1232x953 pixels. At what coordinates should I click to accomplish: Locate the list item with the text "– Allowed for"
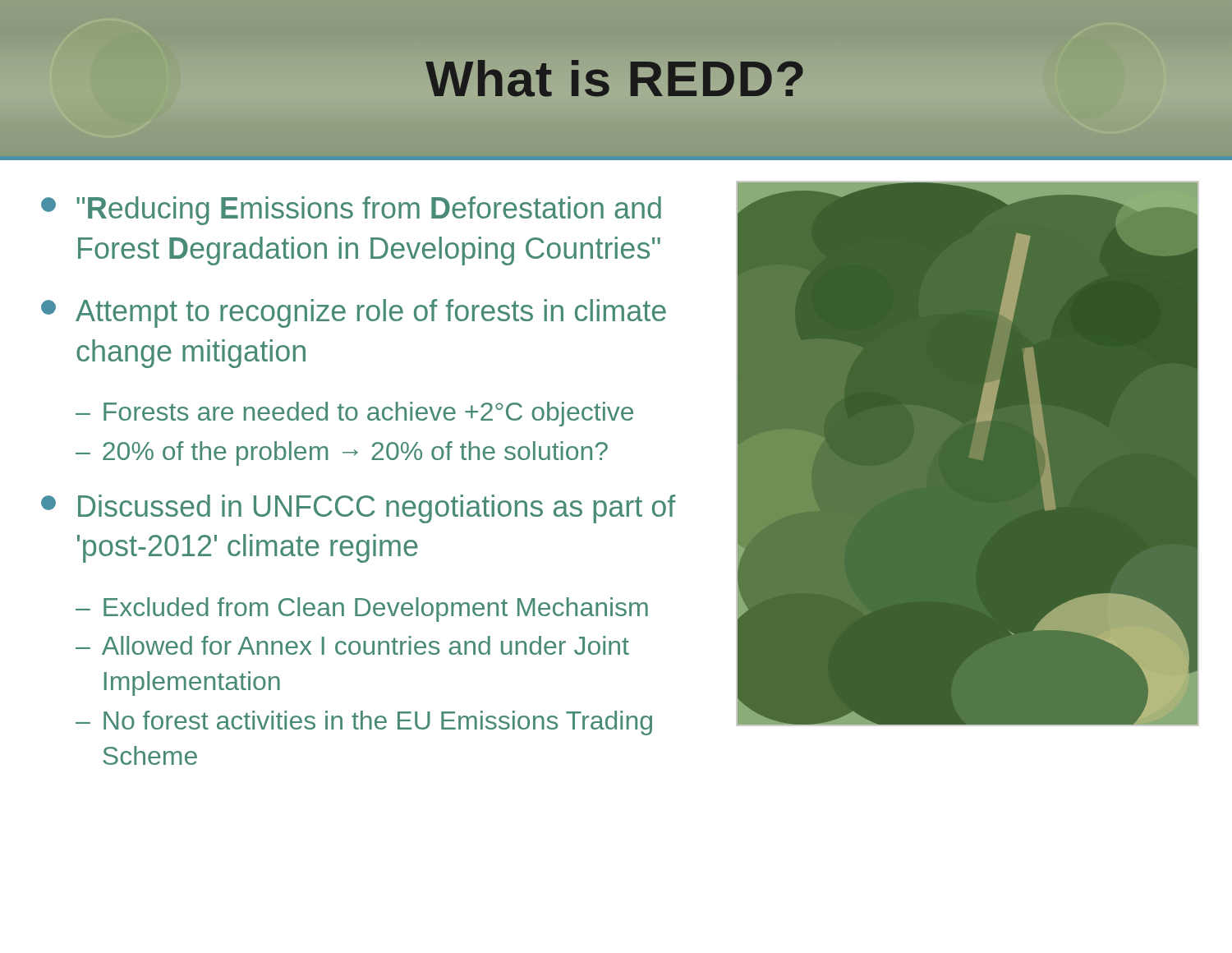[403, 664]
